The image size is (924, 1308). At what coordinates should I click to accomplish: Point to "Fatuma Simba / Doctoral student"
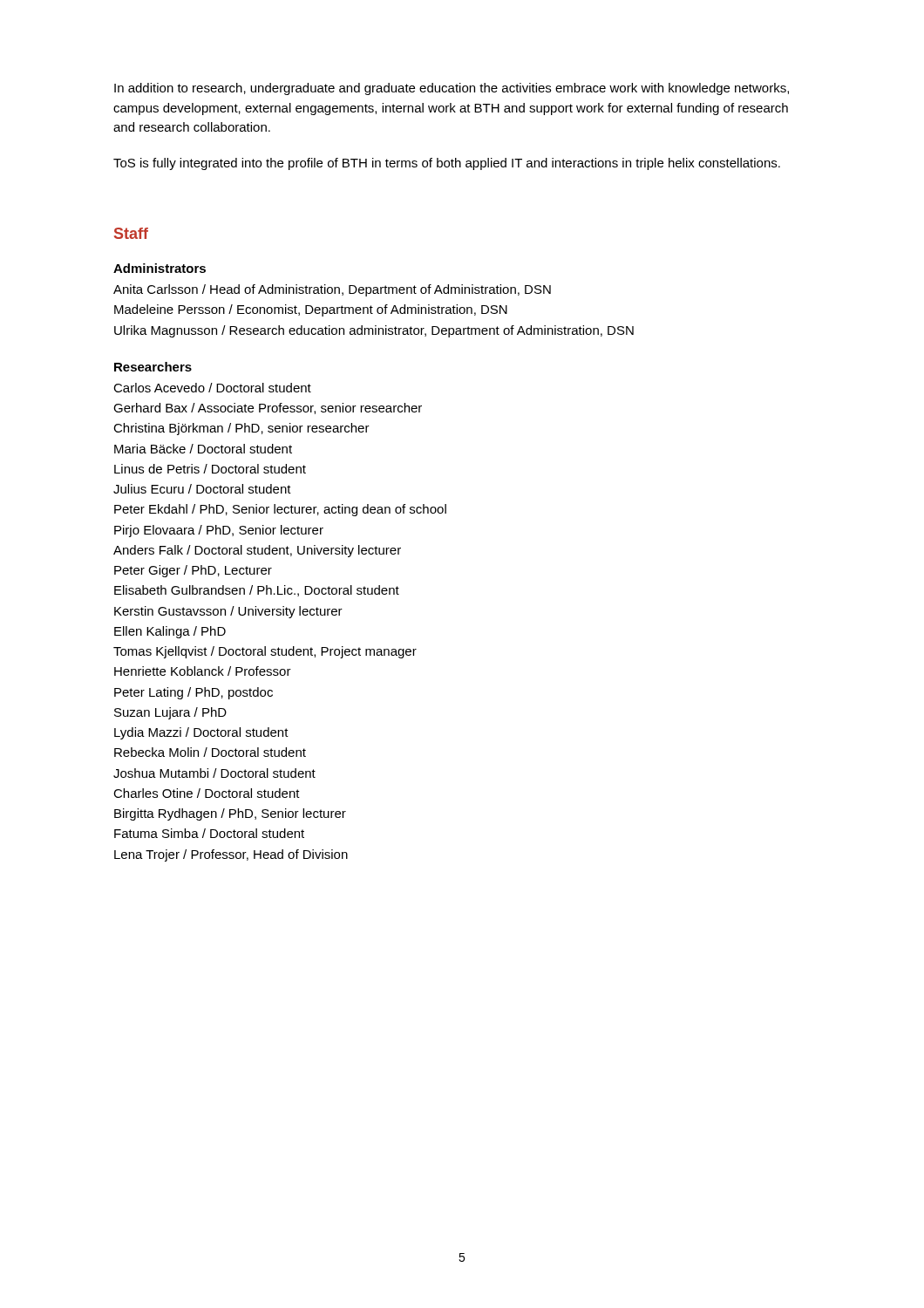209,833
